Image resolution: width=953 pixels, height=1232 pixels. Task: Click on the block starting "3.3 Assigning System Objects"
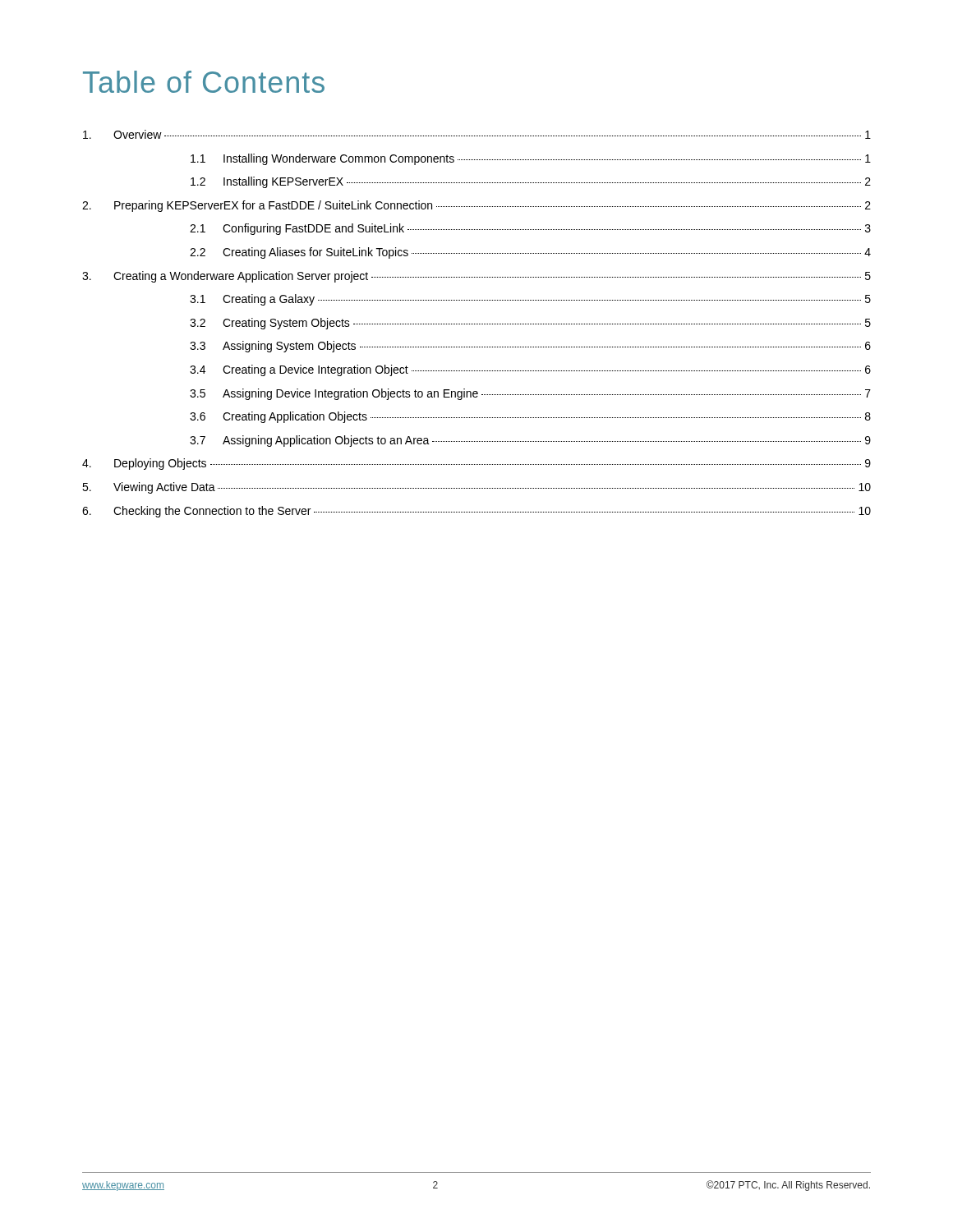476,346
